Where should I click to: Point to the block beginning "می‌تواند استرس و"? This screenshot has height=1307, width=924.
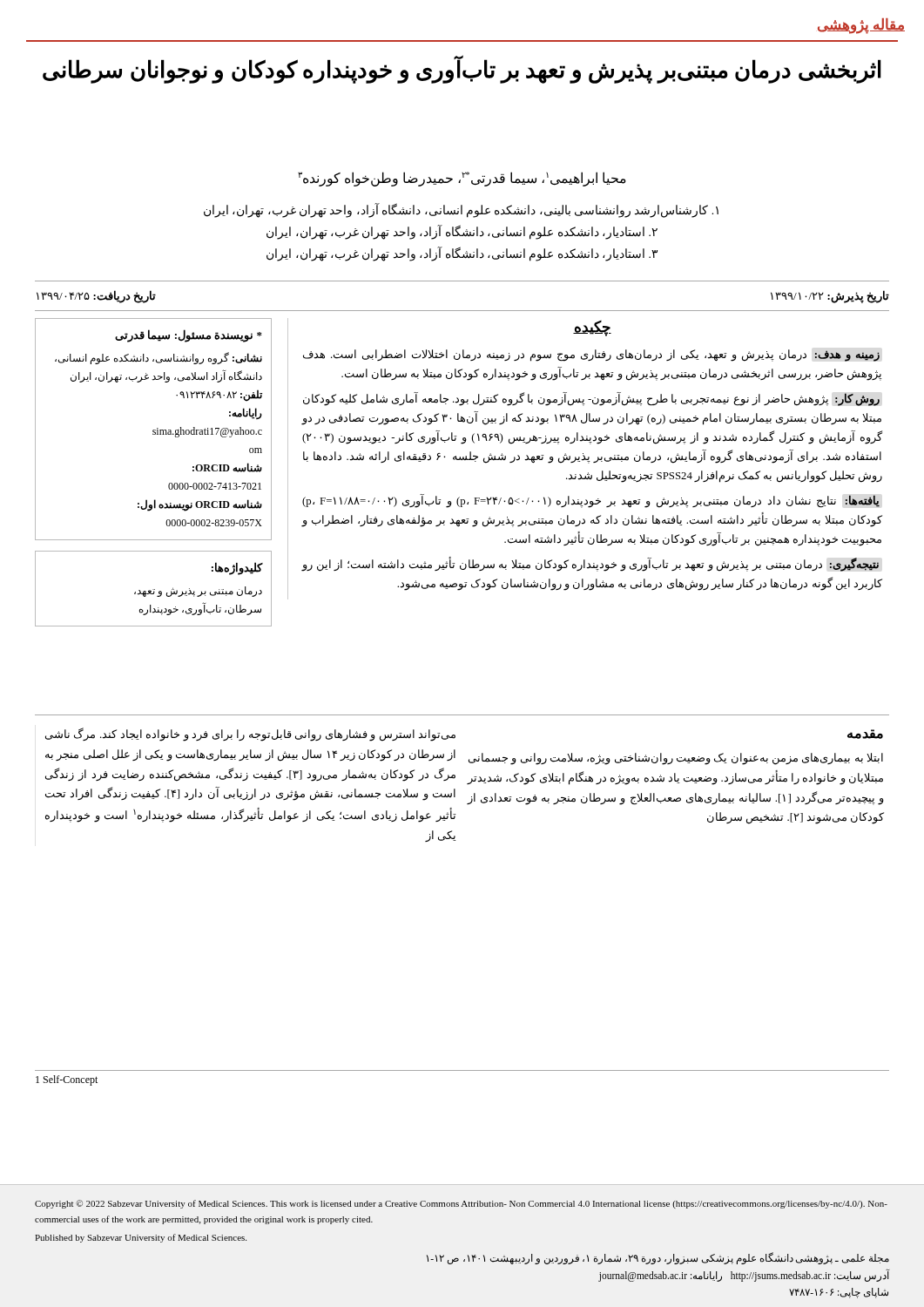click(250, 785)
